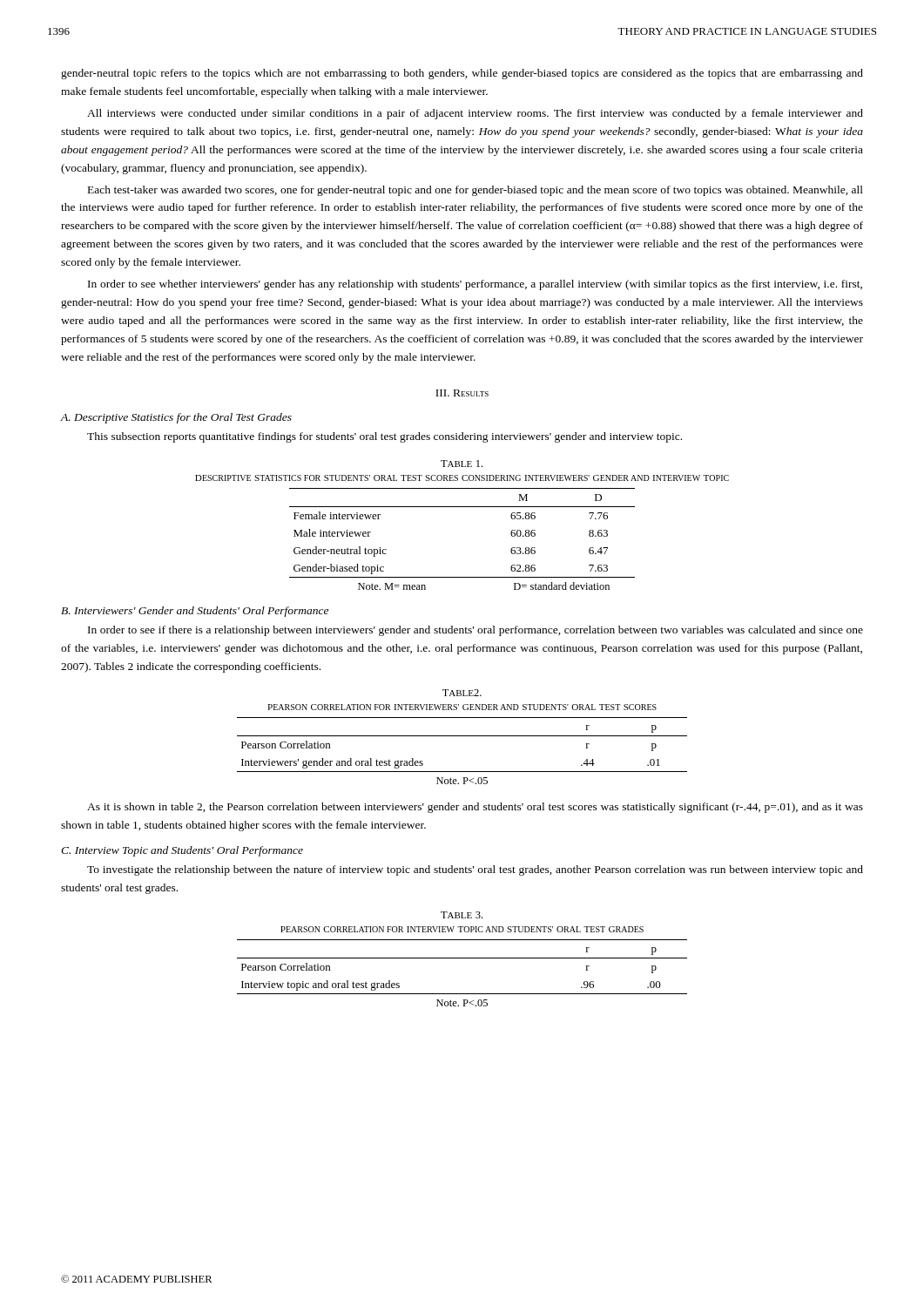Click the caption that begins "TABLE 3. PEARSON CORRELATION"
The height and width of the screenshot is (1307, 924).
pyautogui.click(x=462, y=922)
